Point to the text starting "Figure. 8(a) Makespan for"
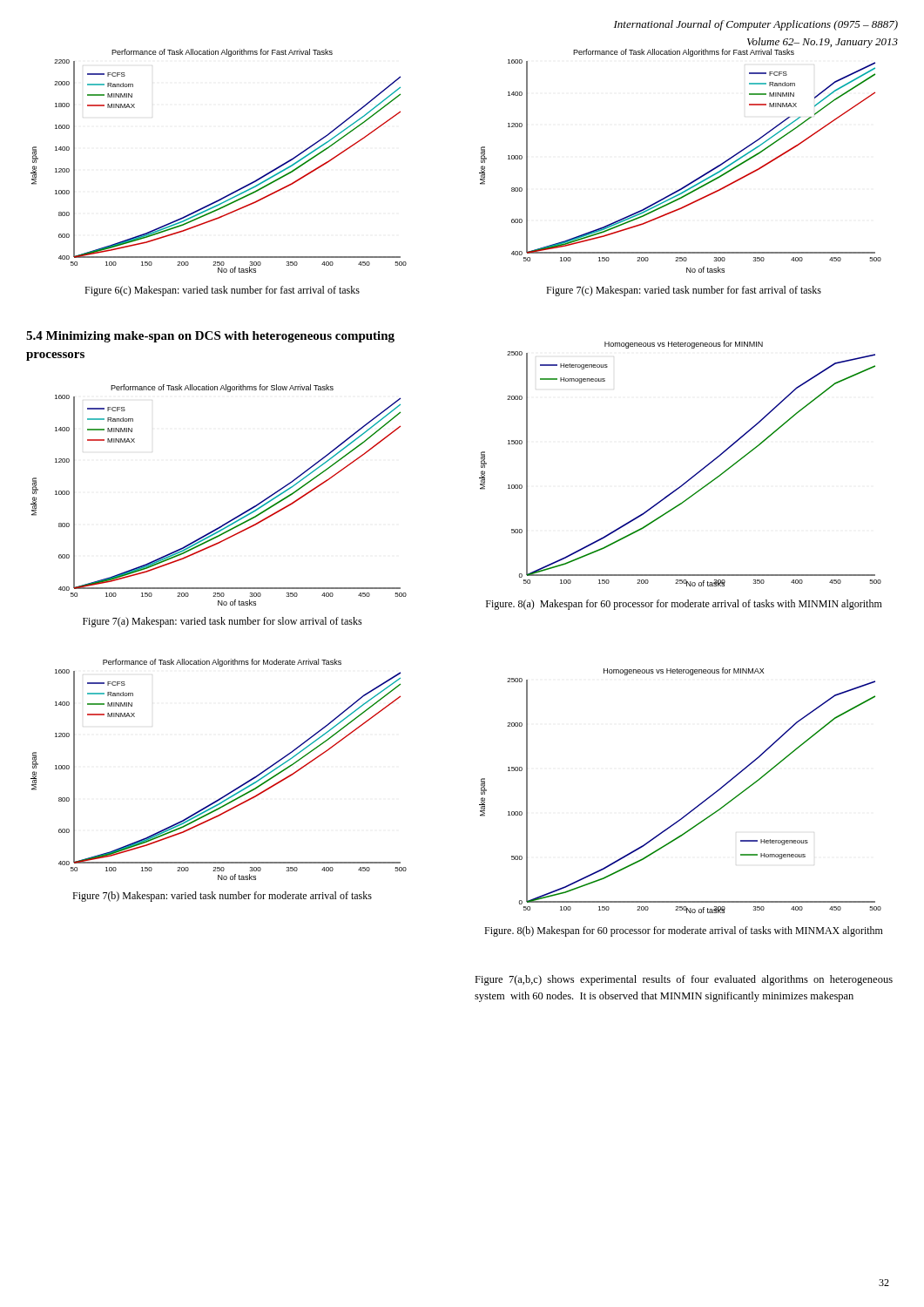Viewport: 924px width, 1307px height. click(x=684, y=604)
